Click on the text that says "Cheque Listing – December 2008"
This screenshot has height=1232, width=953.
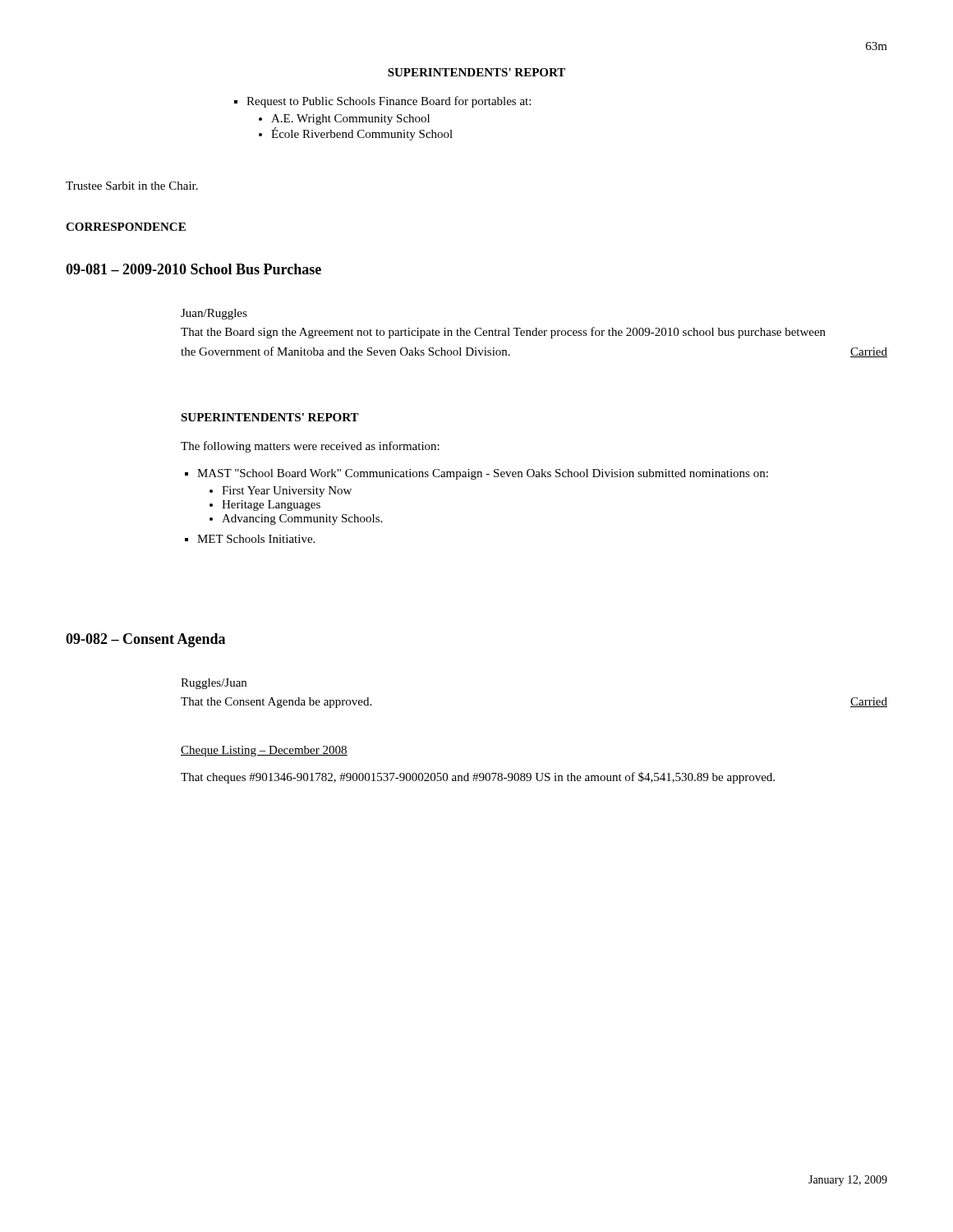(264, 750)
